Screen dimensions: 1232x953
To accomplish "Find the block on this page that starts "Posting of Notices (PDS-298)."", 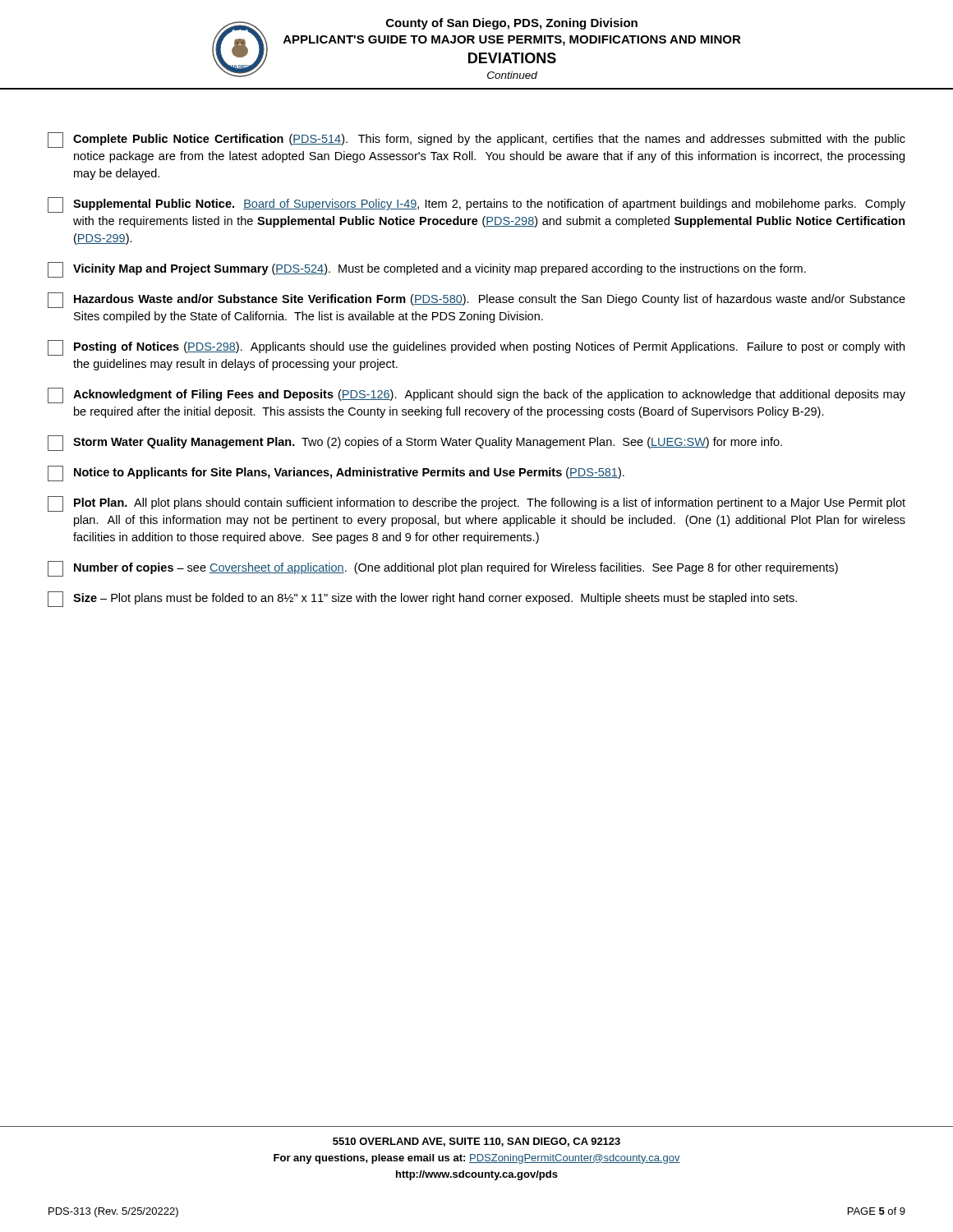I will 476,356.
